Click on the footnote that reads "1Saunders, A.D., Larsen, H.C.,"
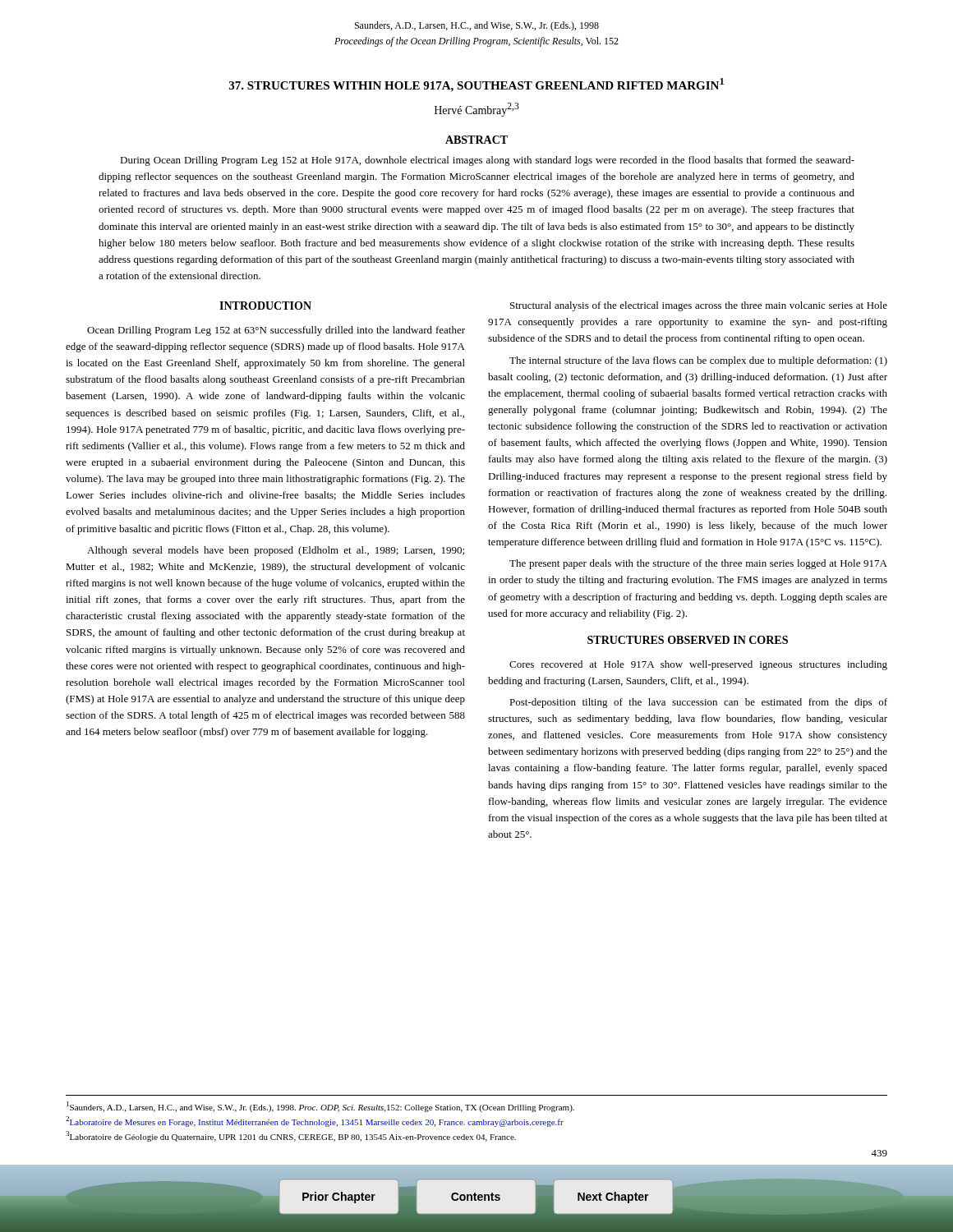This screenshot has width=953, height=1232. 476,1121
